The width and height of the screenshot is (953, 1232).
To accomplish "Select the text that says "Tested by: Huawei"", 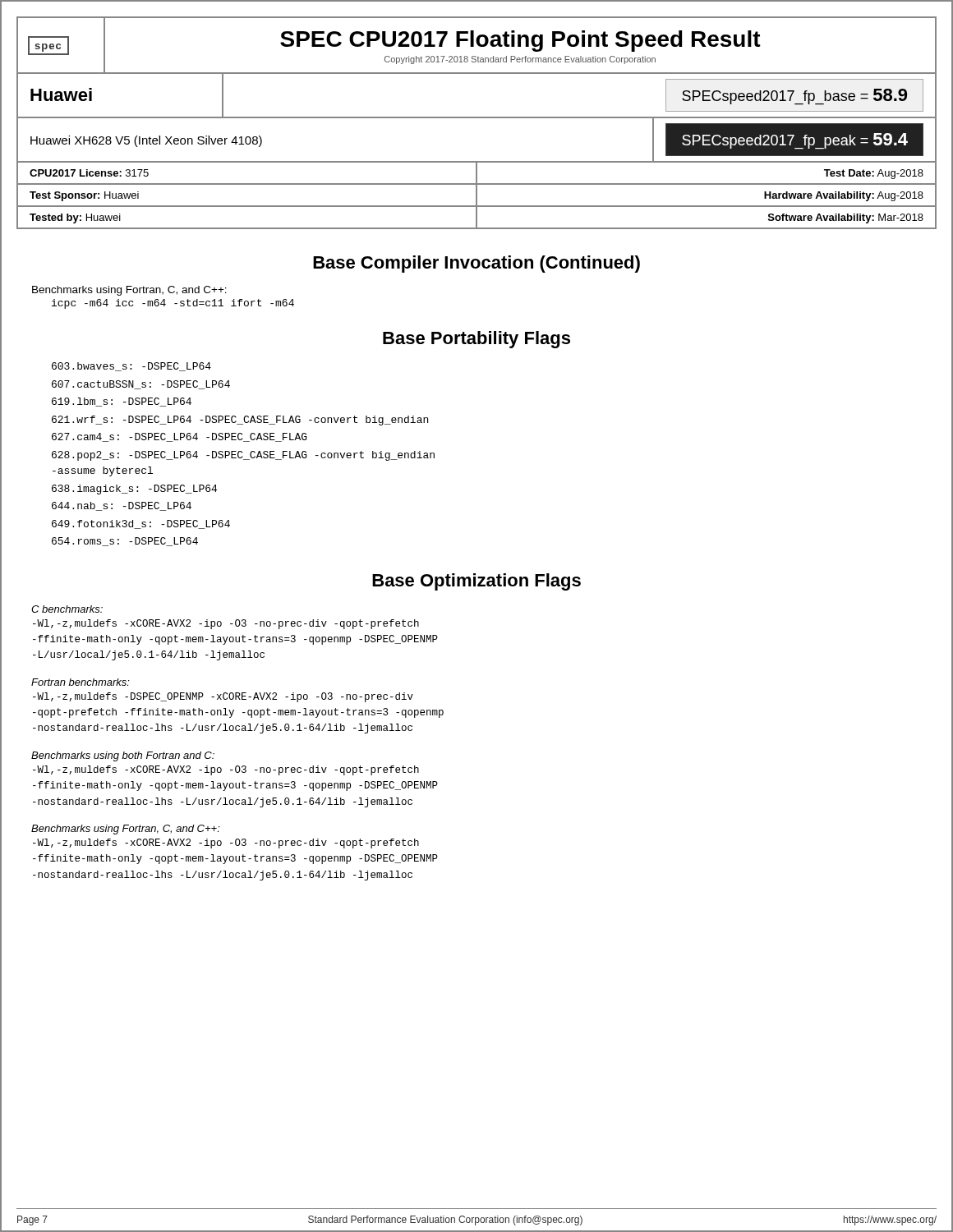I will coord(75,217).
